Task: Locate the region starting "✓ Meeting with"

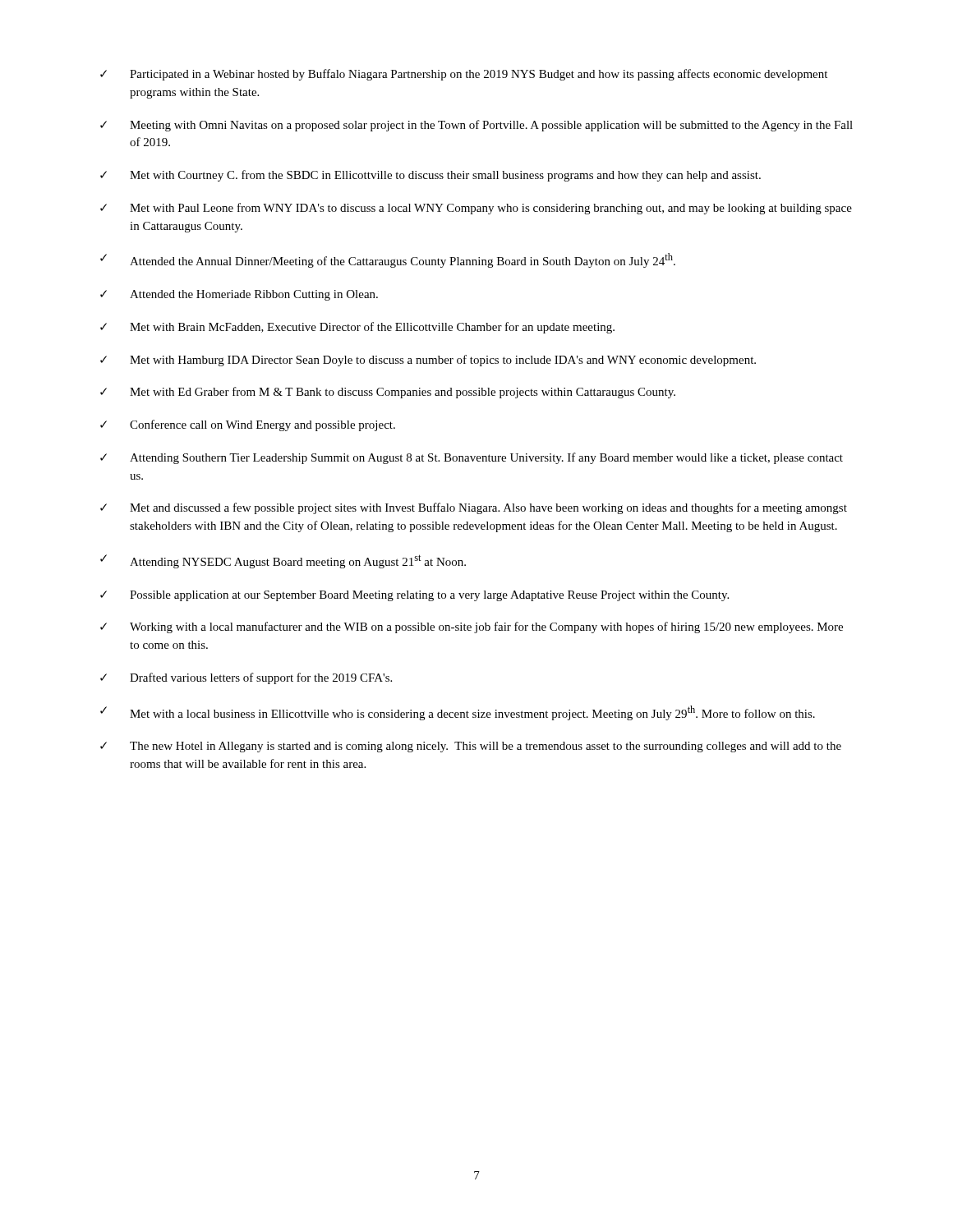Action: 476,134
